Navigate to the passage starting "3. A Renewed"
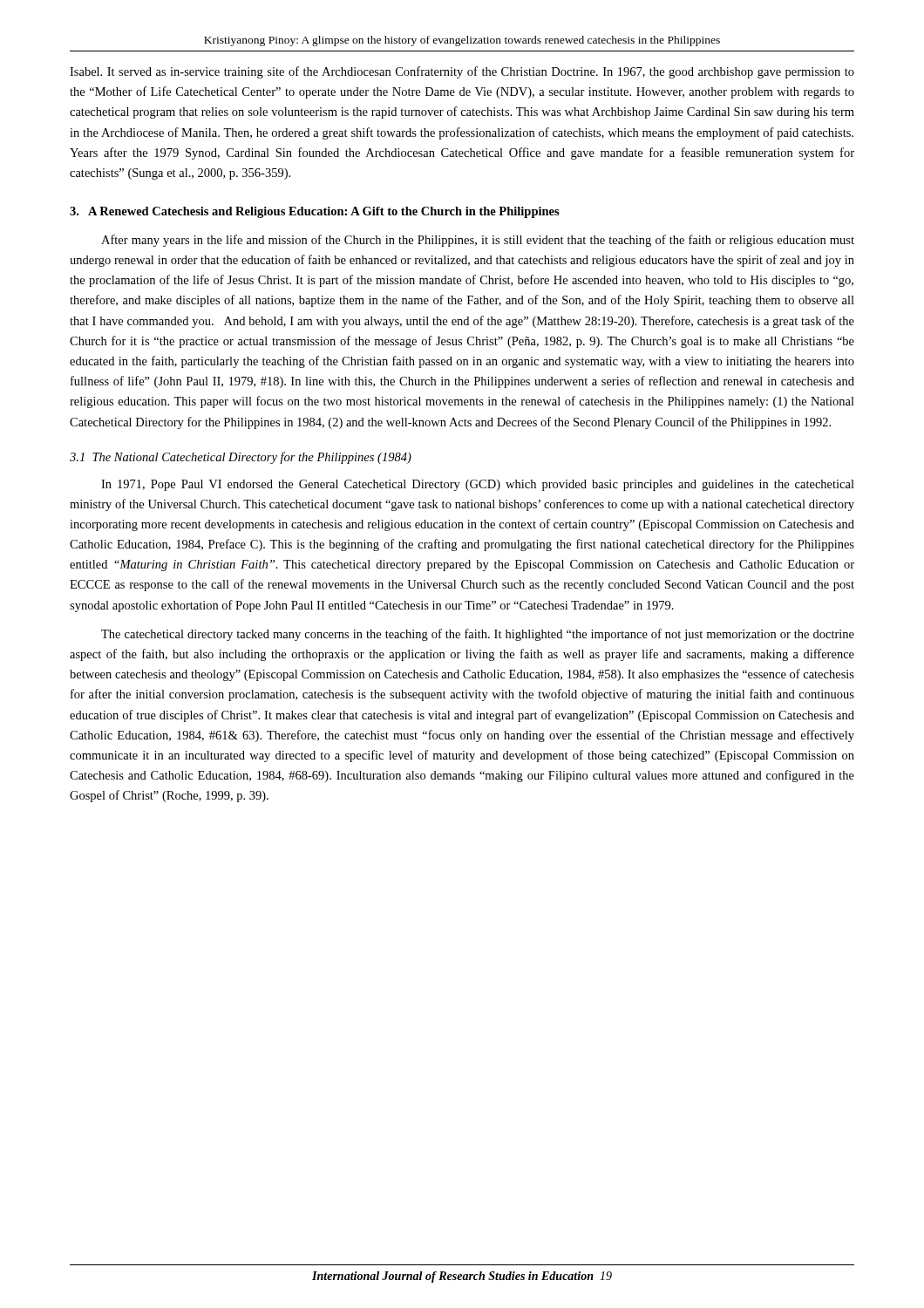 pos(315,211)
